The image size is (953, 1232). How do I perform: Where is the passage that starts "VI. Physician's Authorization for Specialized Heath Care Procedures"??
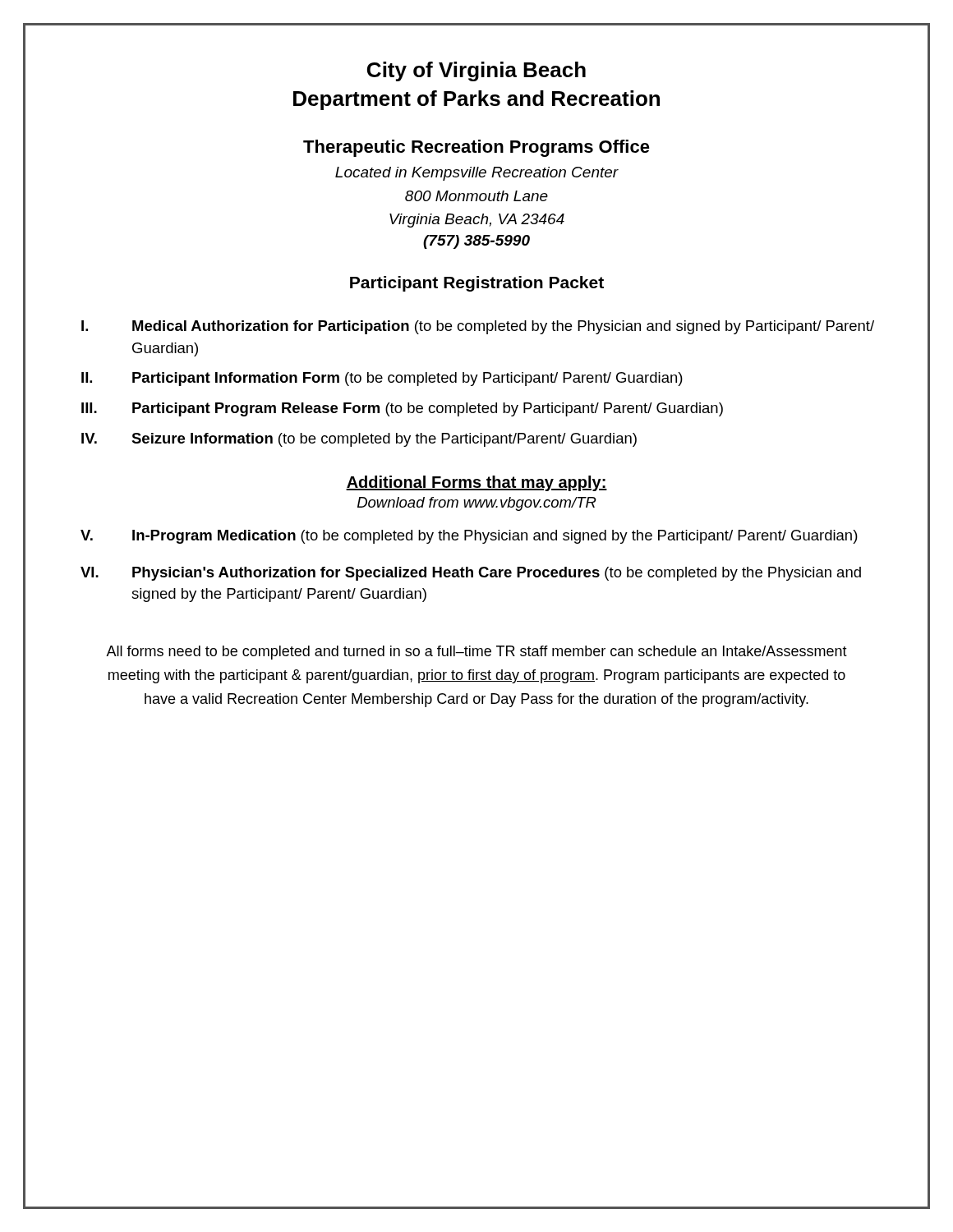pos(476,583)
